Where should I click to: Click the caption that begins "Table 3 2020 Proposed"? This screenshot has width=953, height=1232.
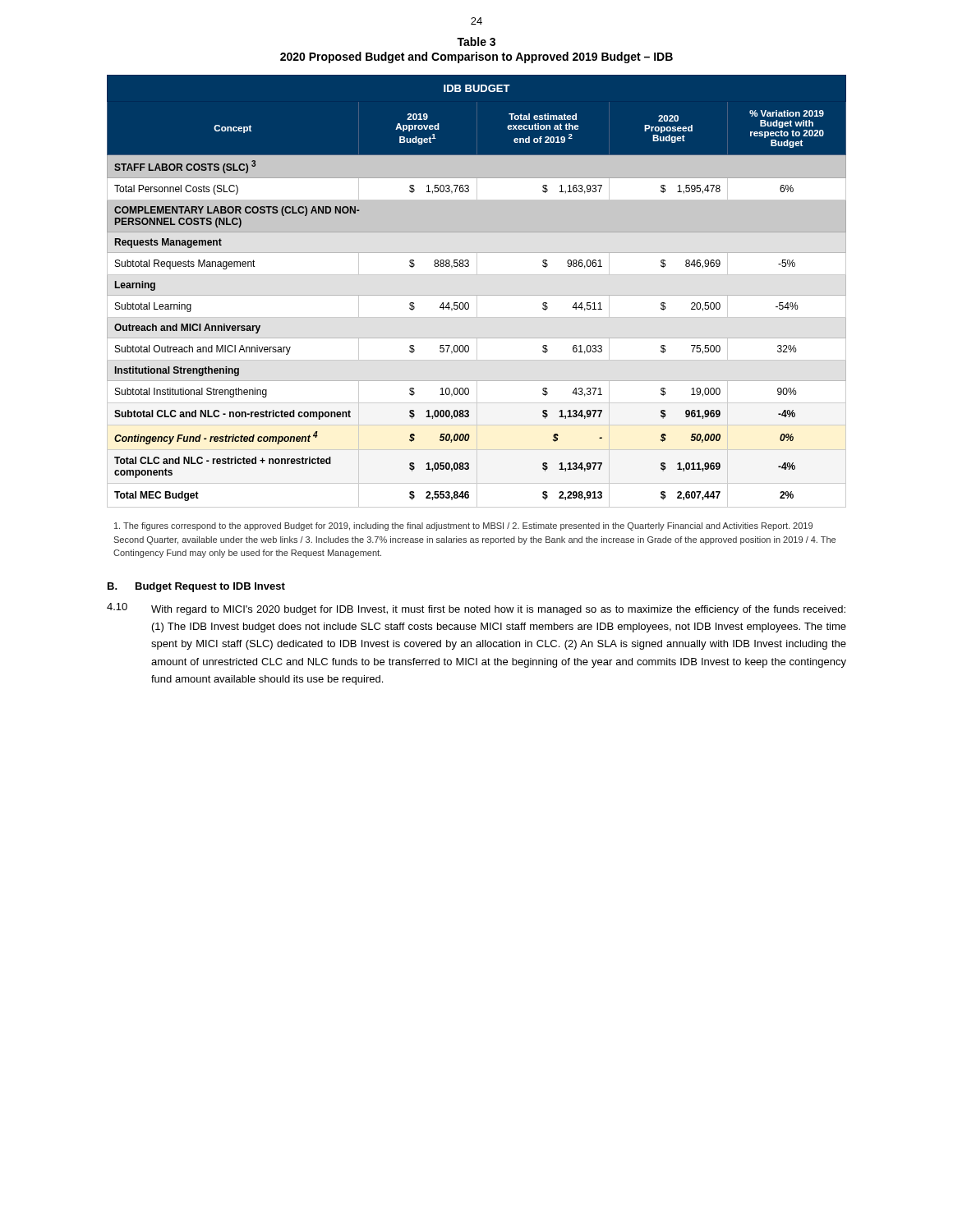[x=476, y=49]
